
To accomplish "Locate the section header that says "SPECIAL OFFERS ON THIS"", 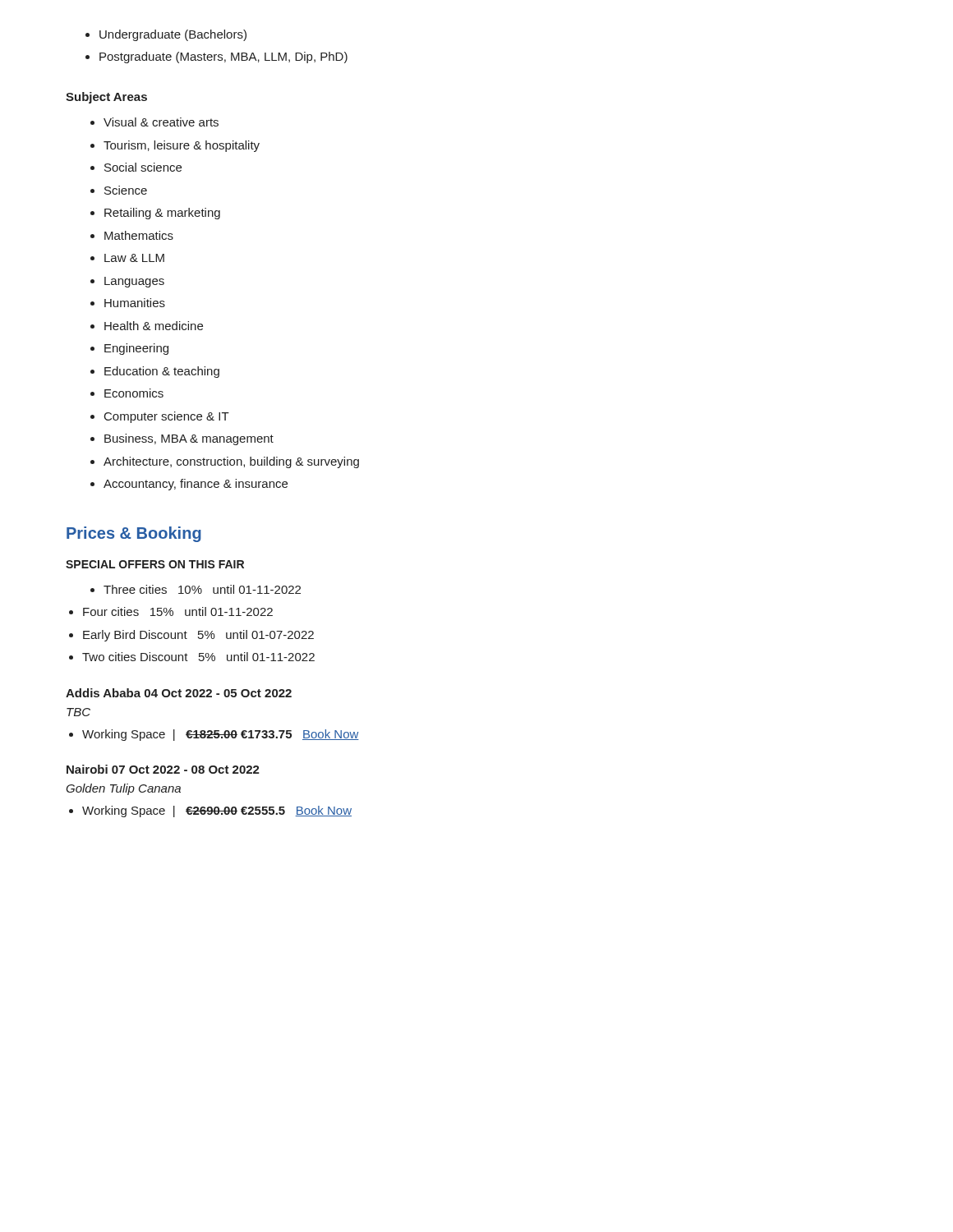I will [x=155, y=564].
